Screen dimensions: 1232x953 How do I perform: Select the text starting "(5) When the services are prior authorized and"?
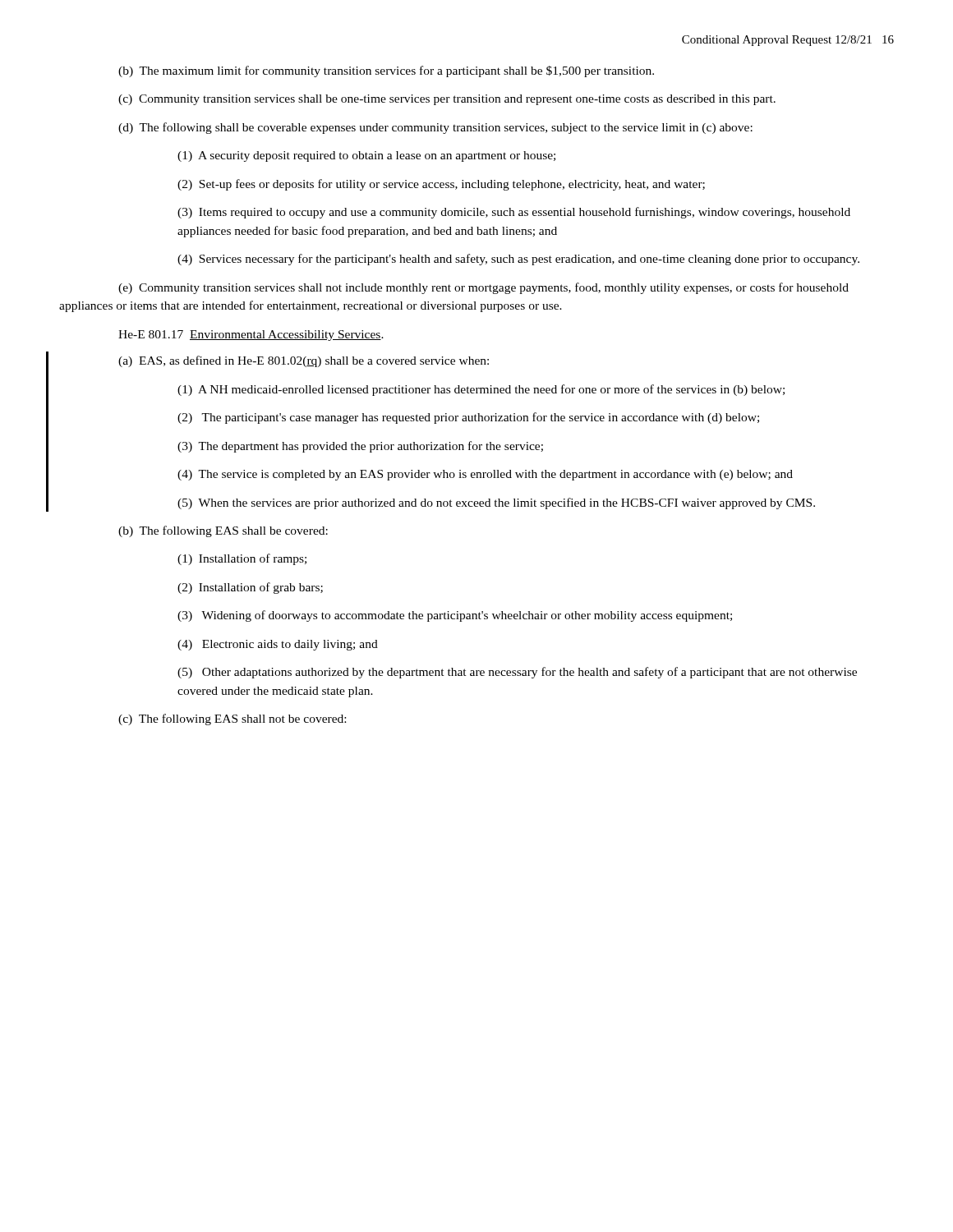(497, 502)
